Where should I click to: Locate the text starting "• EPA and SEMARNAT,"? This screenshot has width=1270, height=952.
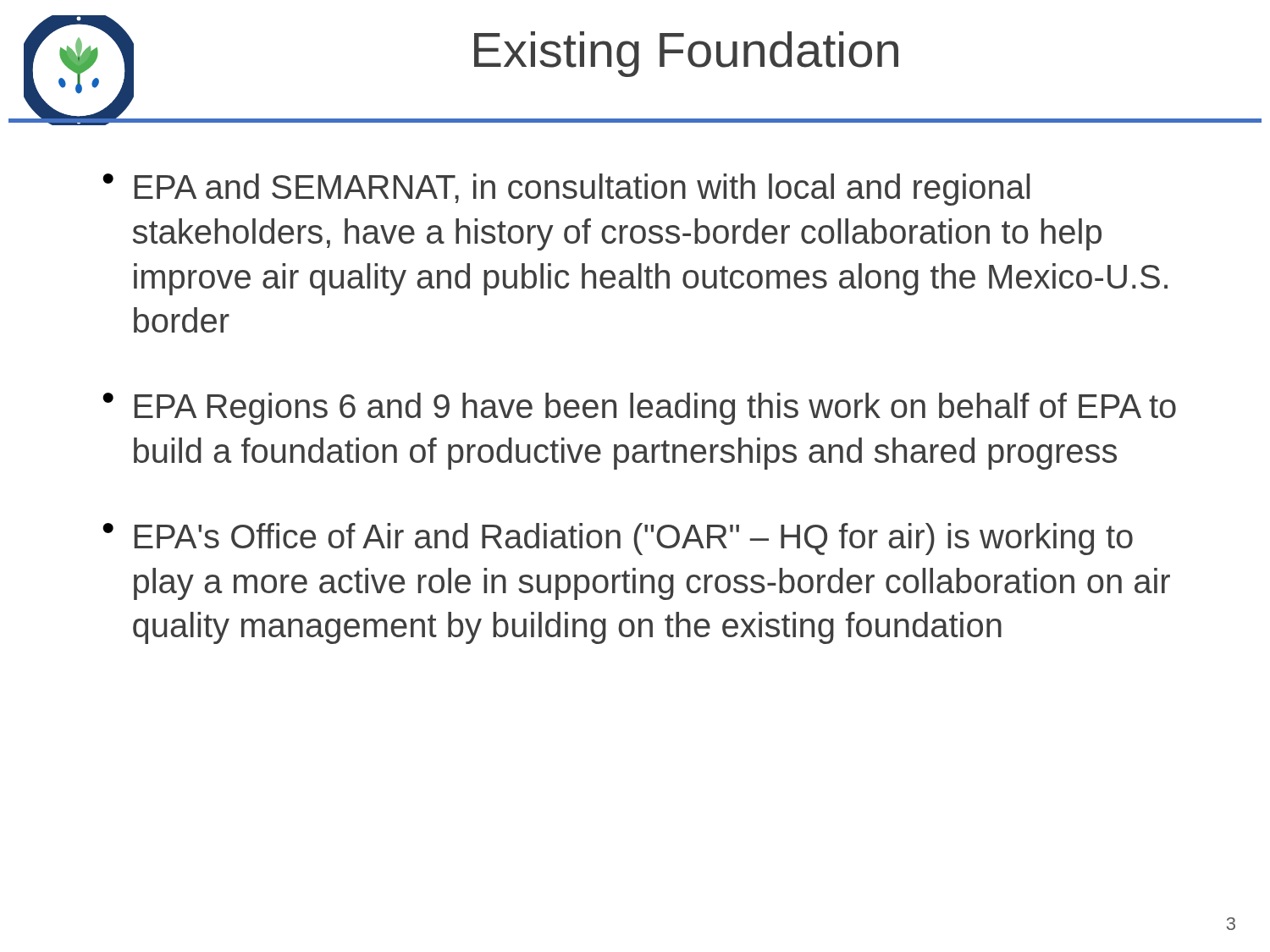click(652, 254)
